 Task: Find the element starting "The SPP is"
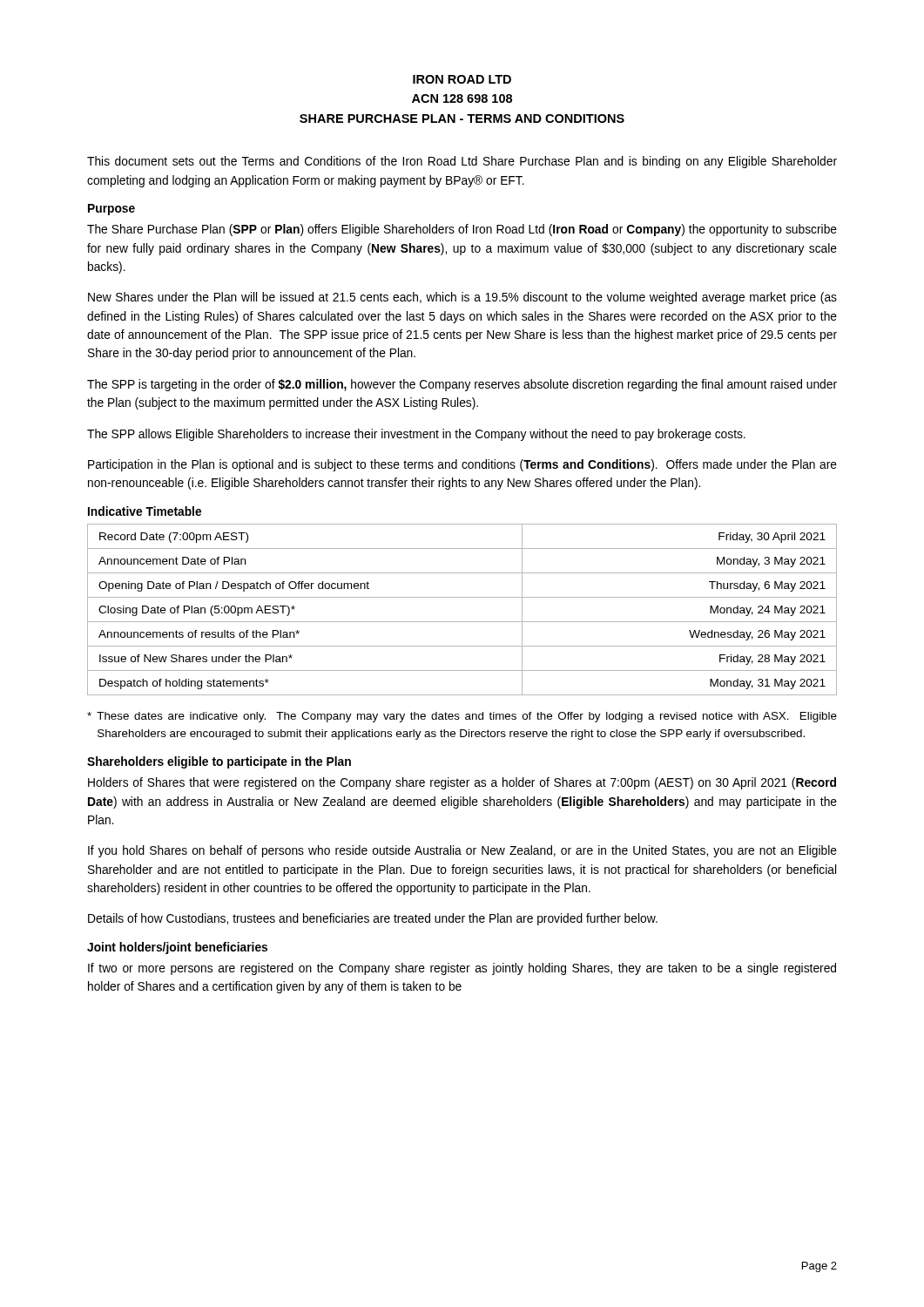[462, 394]
